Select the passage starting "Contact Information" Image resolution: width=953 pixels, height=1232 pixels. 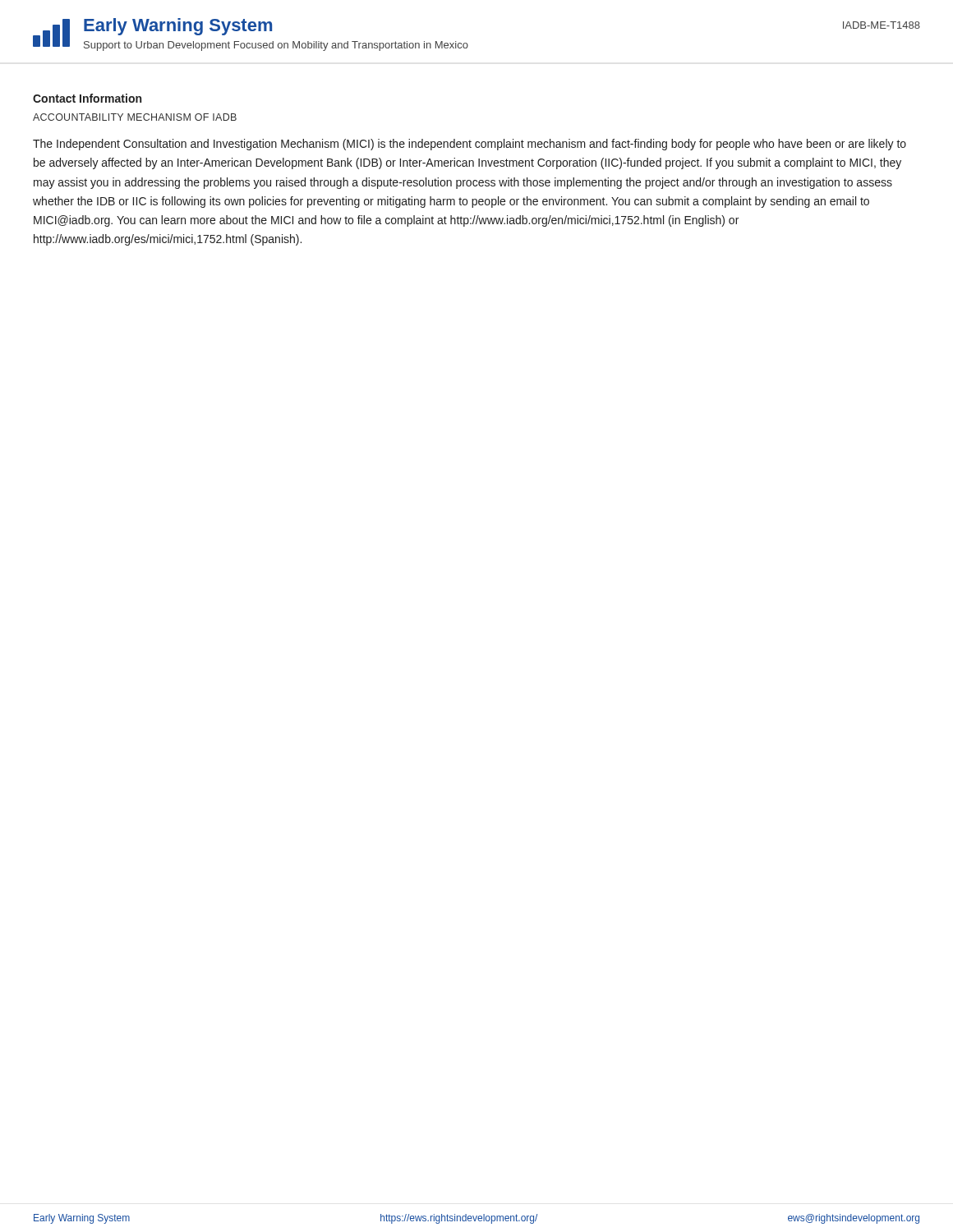coord(87,99)
